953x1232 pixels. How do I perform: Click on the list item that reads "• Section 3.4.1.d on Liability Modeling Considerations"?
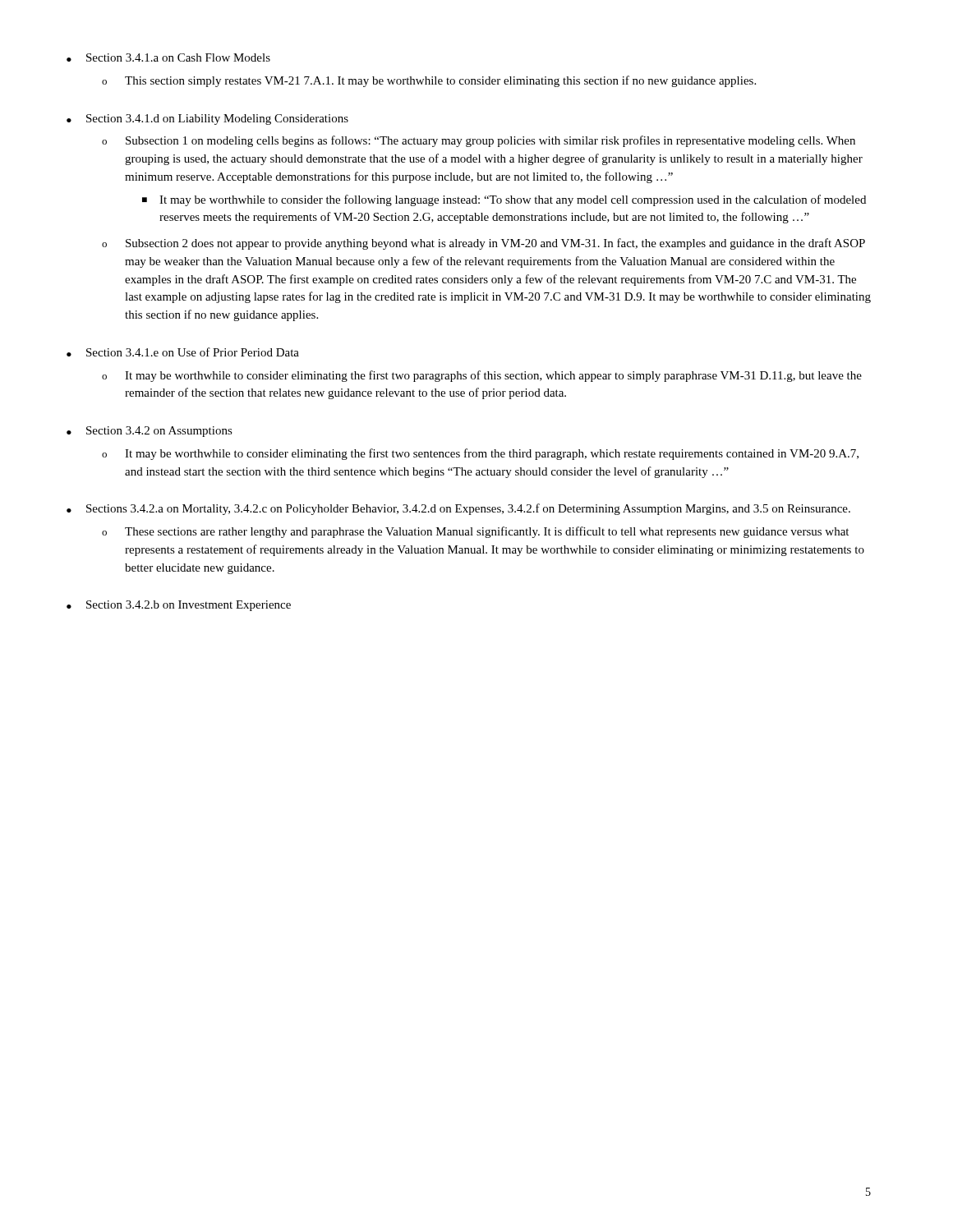[468, 219]
